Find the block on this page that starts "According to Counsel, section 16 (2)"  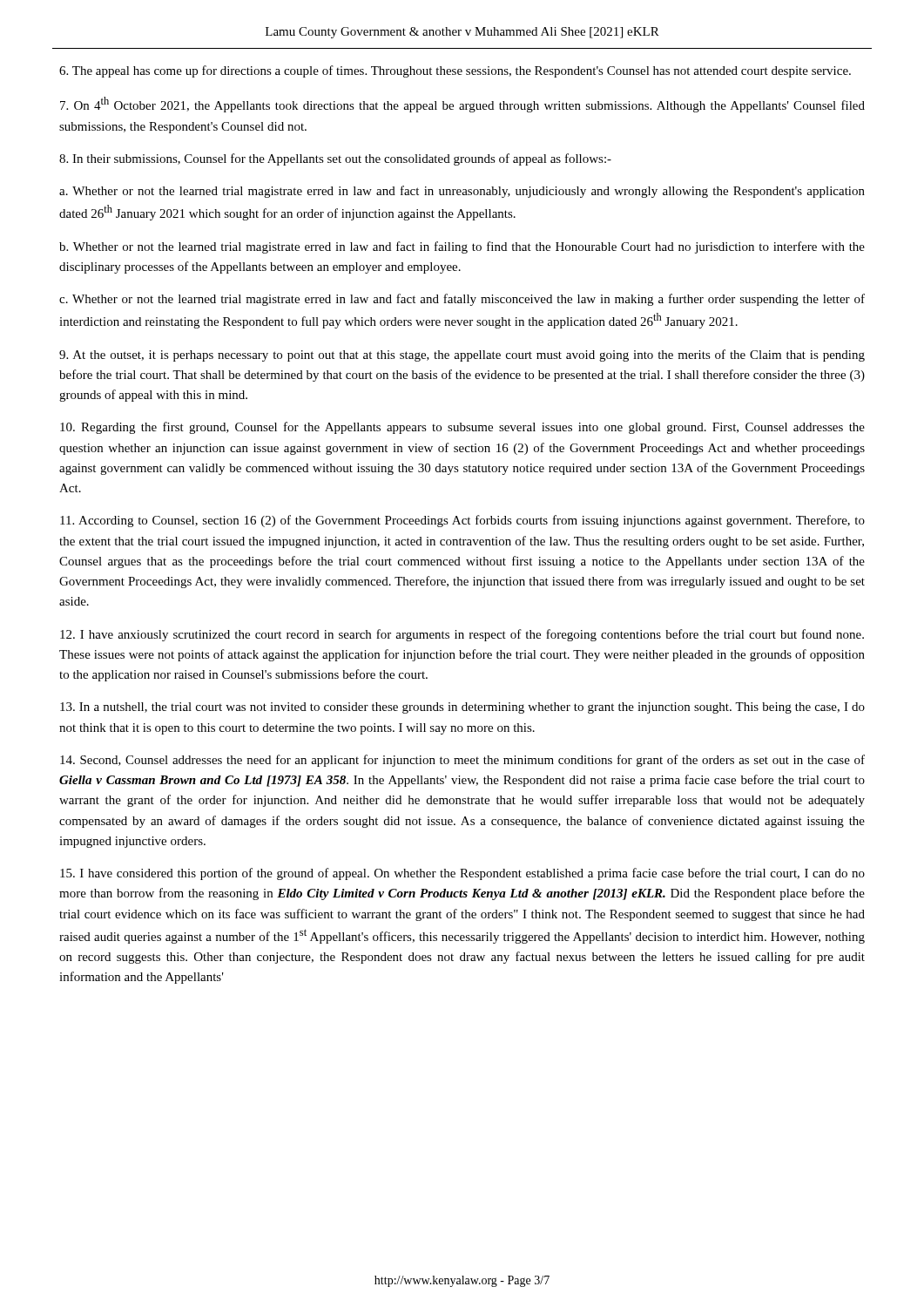click(462, 561)
